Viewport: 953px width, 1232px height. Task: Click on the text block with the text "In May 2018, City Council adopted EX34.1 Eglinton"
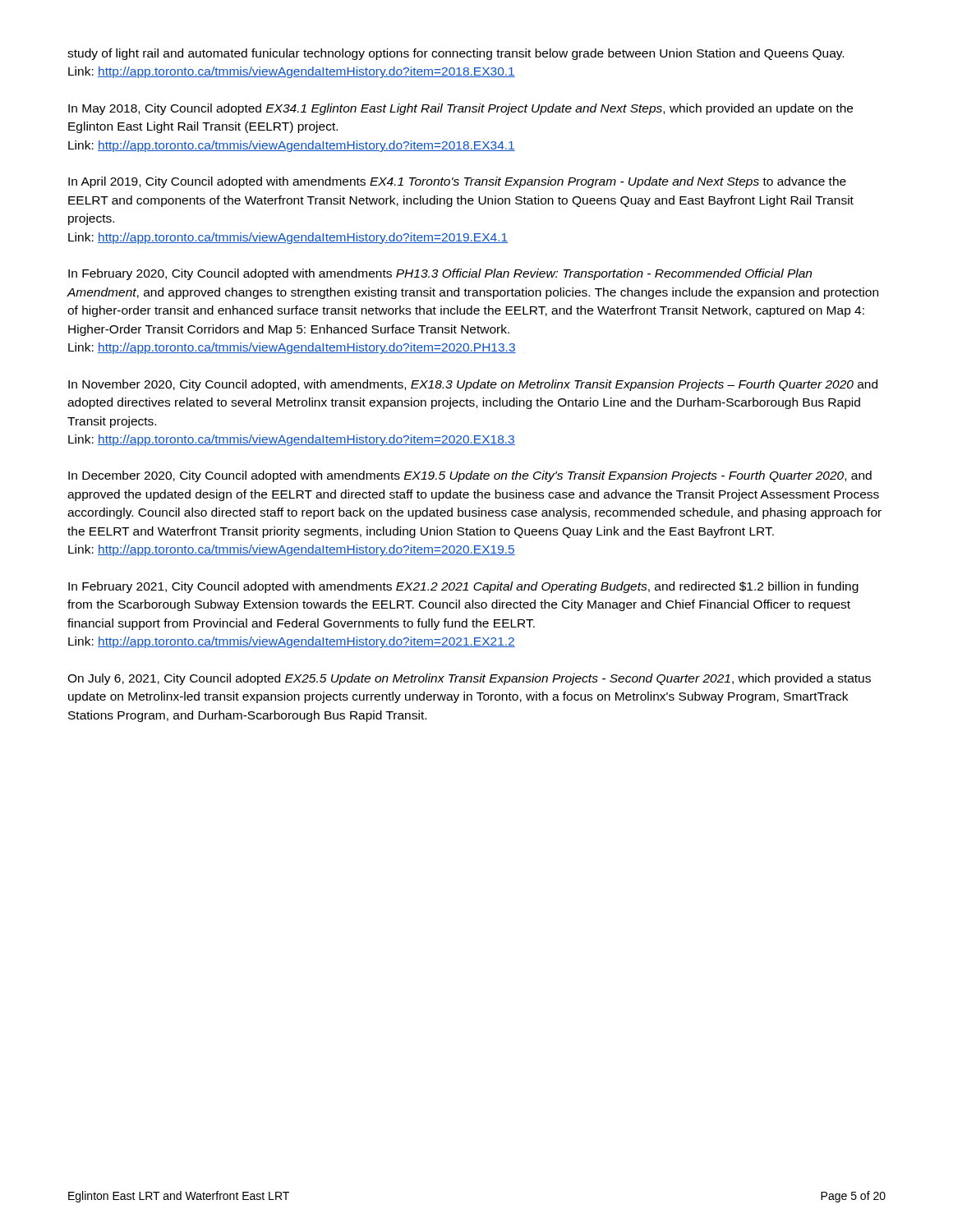pos(460,109)
